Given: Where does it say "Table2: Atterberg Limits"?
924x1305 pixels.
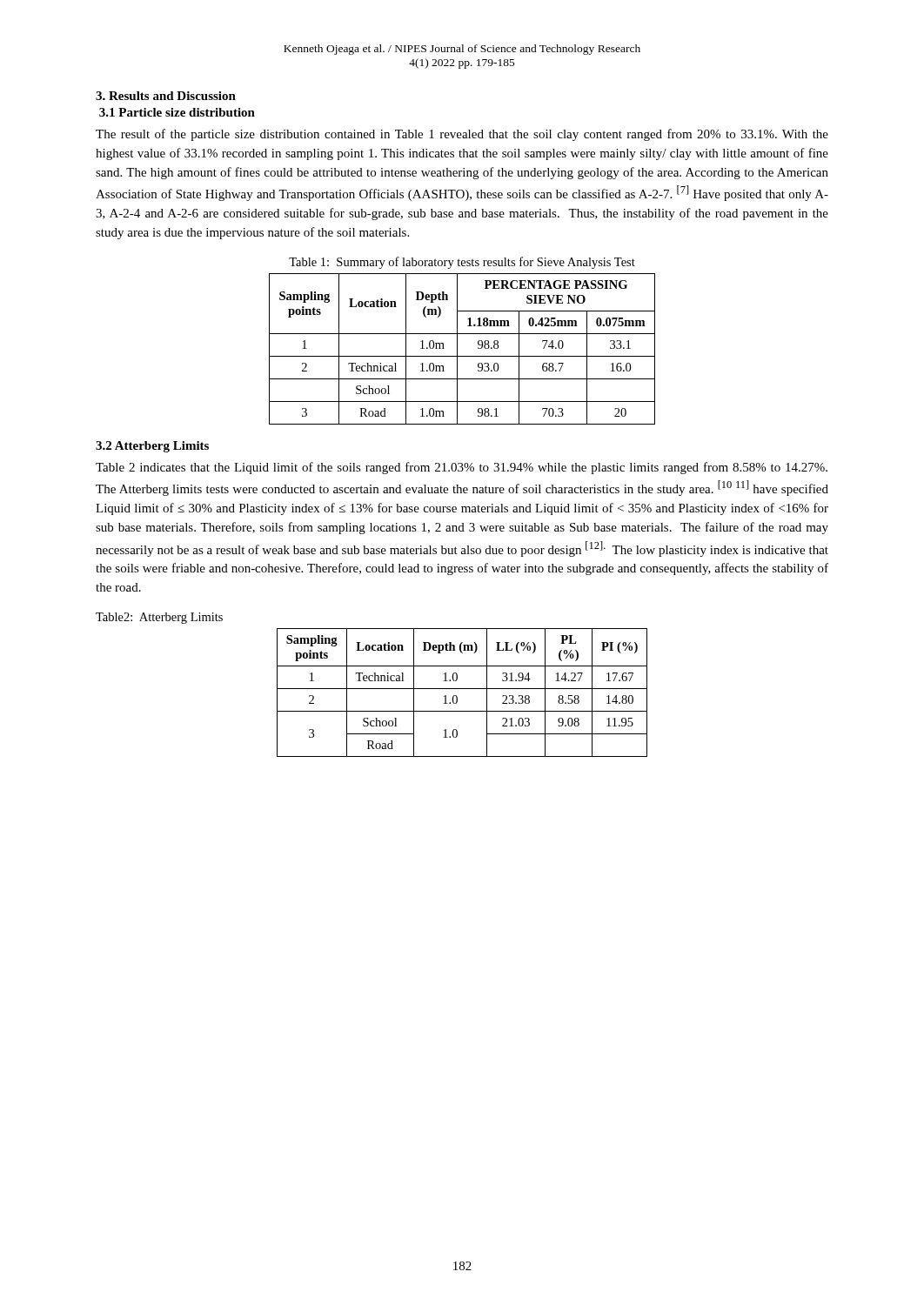Looking at the screenshot, I should (x=159, y=617).
